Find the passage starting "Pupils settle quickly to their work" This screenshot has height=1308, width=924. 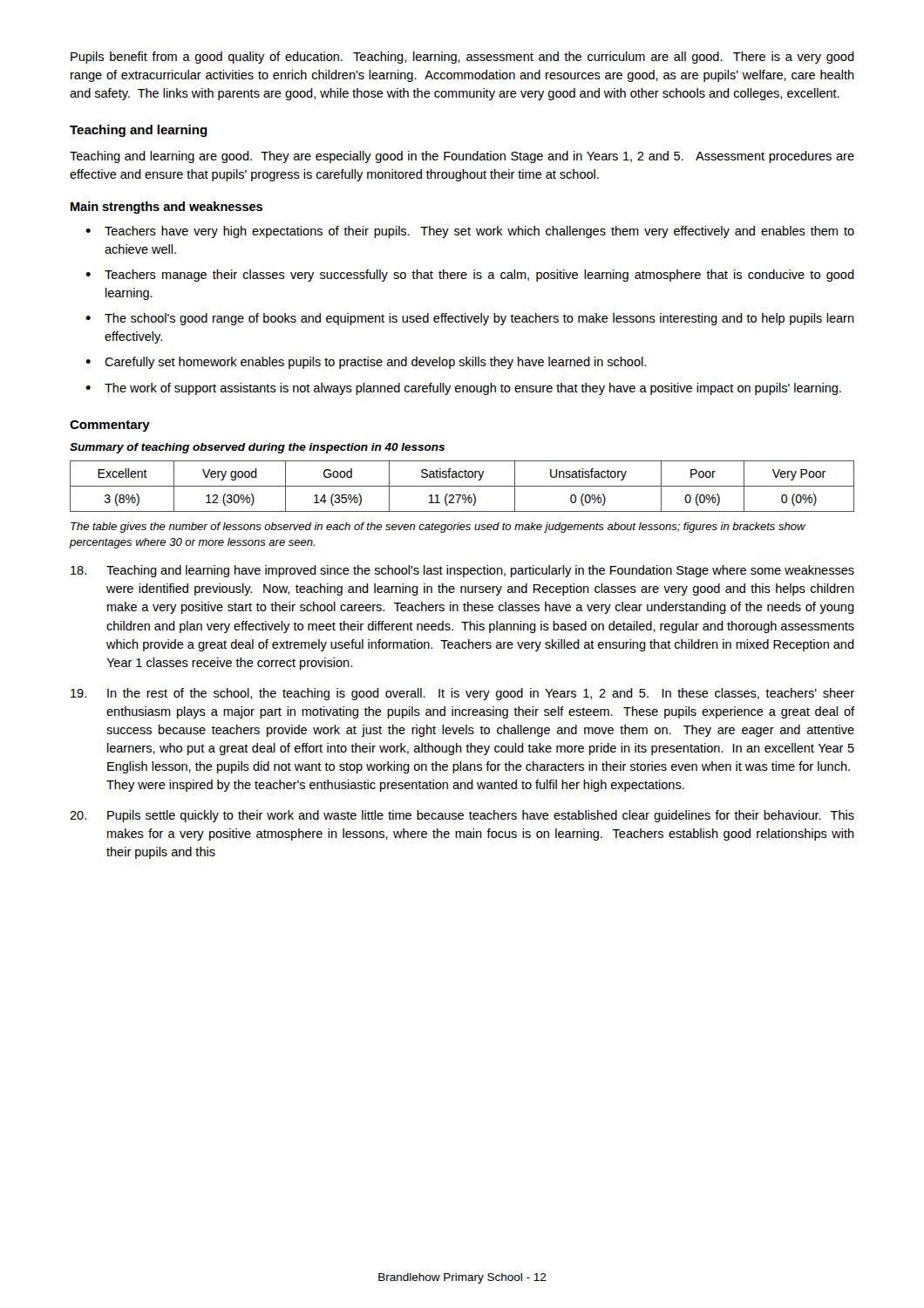pyautogui.click(x=462, y=834)
